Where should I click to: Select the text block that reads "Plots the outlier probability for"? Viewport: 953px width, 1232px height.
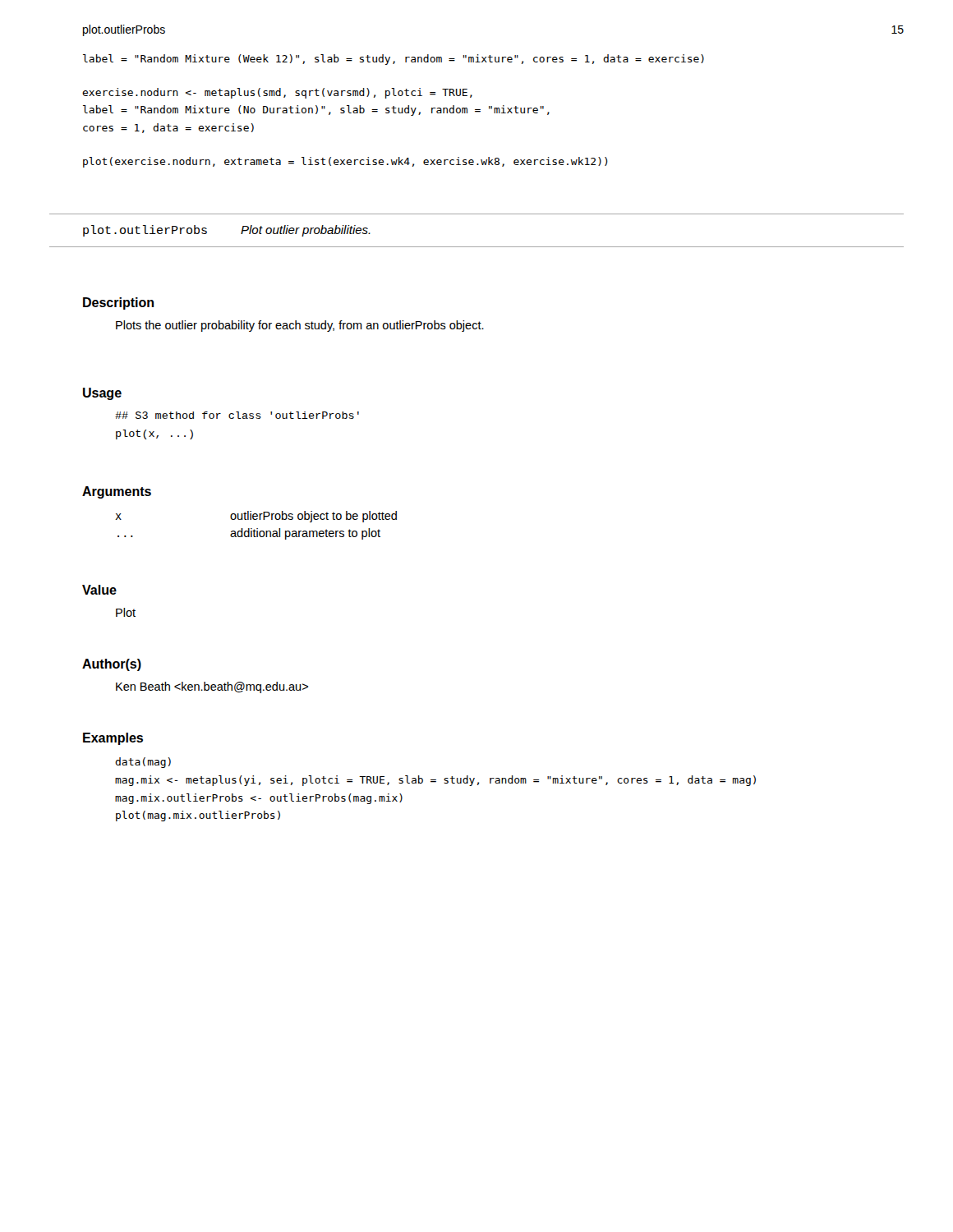300,325
